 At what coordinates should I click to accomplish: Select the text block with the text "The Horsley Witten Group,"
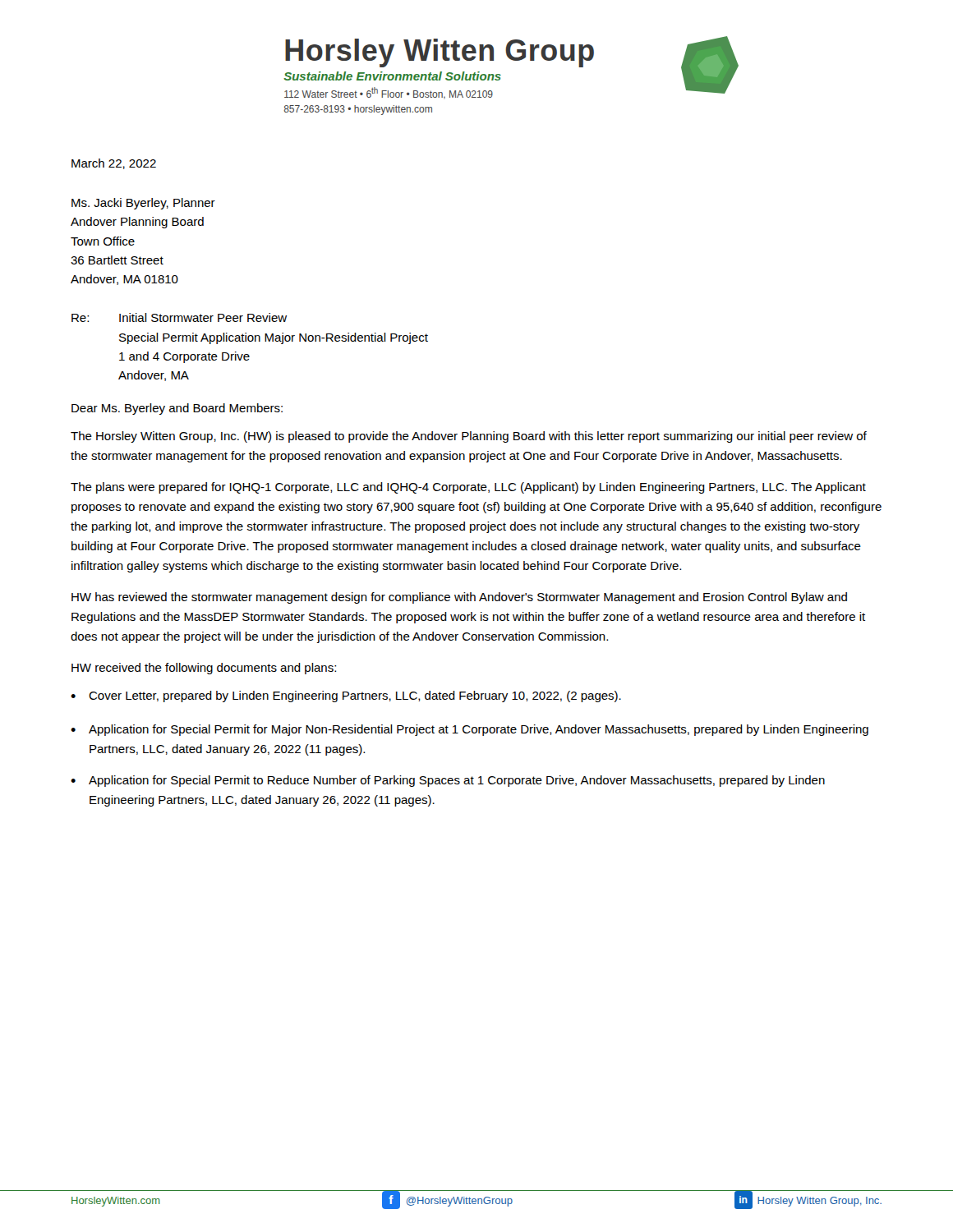coord(469,446)
